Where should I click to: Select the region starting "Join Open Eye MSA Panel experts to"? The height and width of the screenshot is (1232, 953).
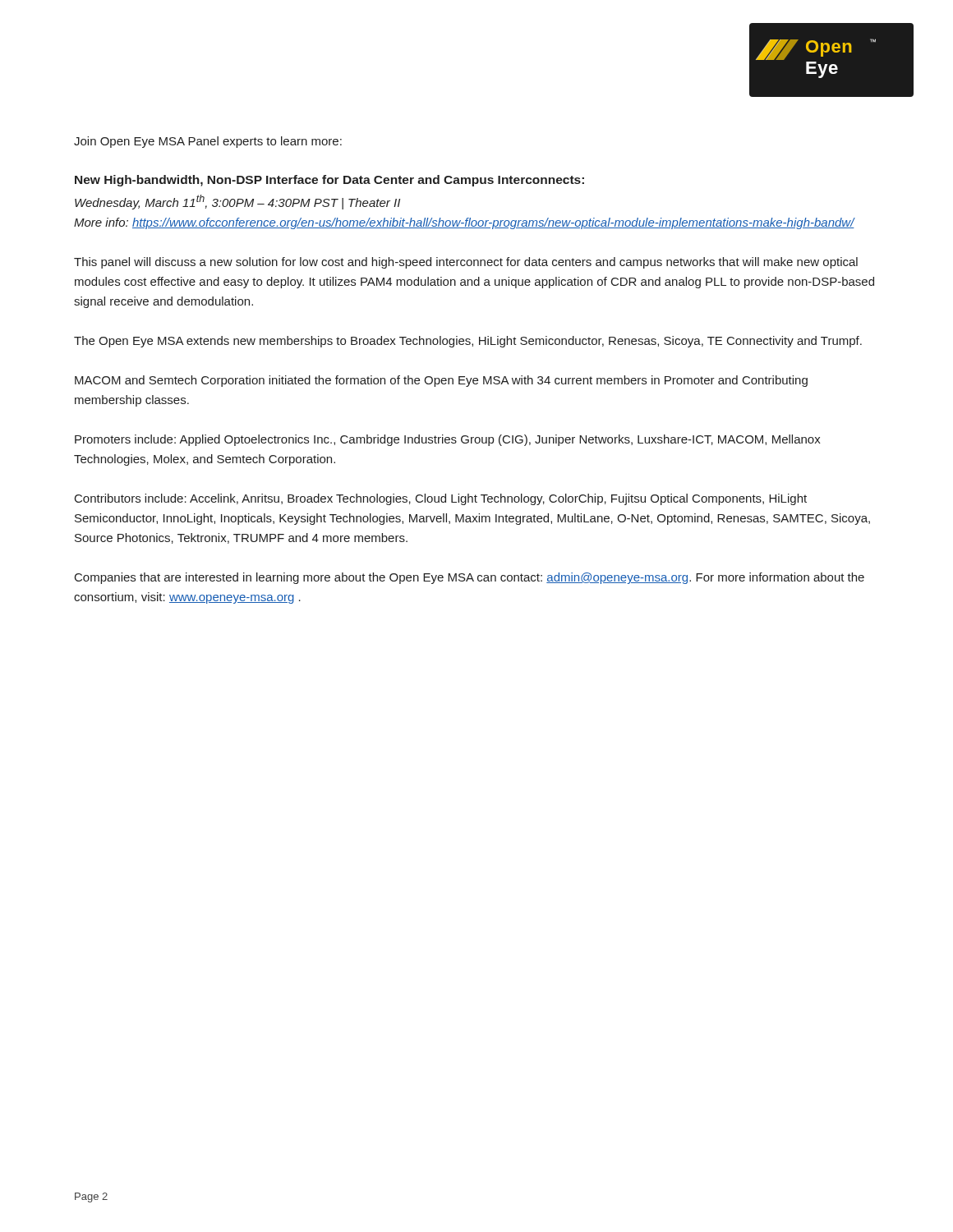[x=208, y=141]
